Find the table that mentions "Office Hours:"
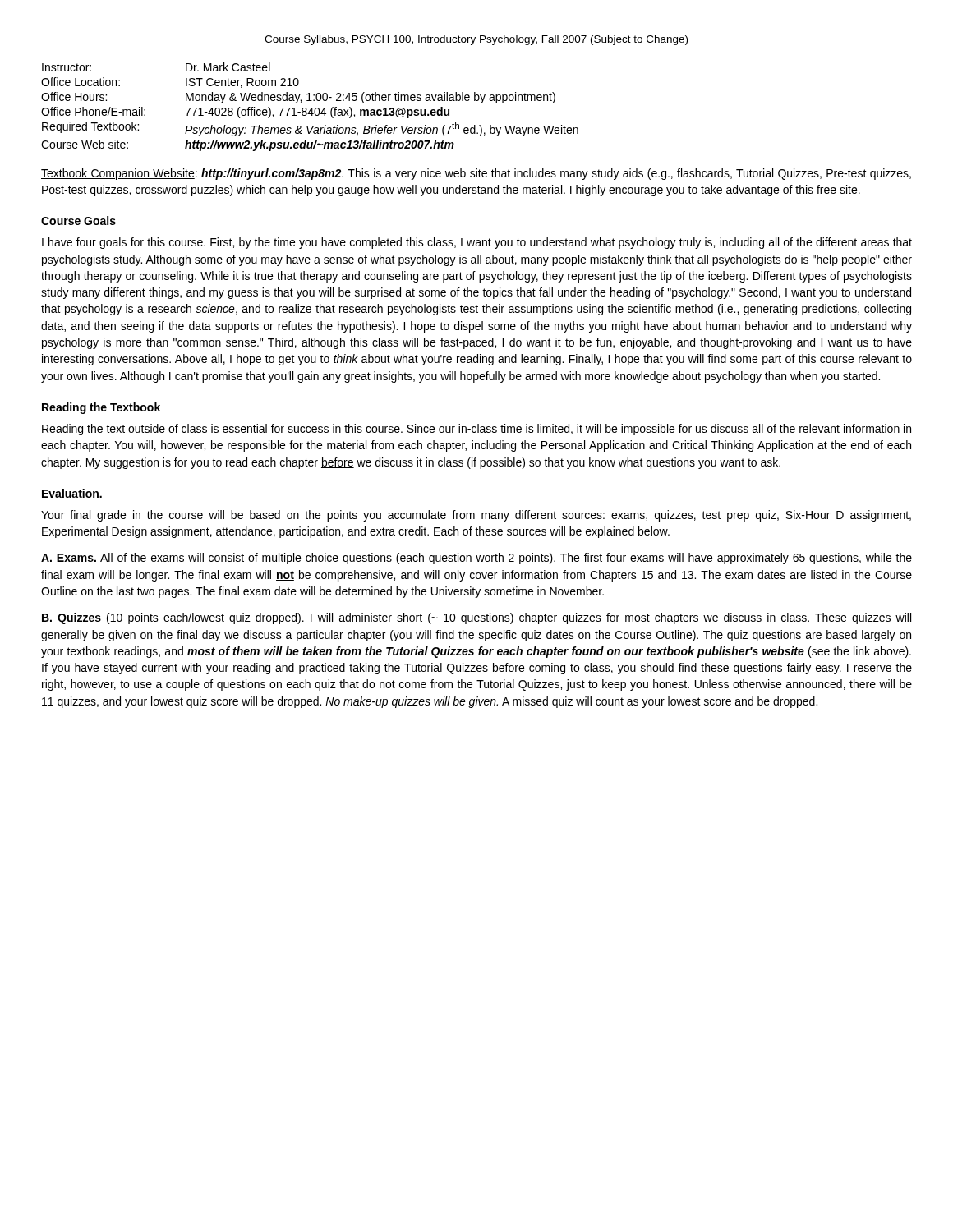 click(476, 106)
